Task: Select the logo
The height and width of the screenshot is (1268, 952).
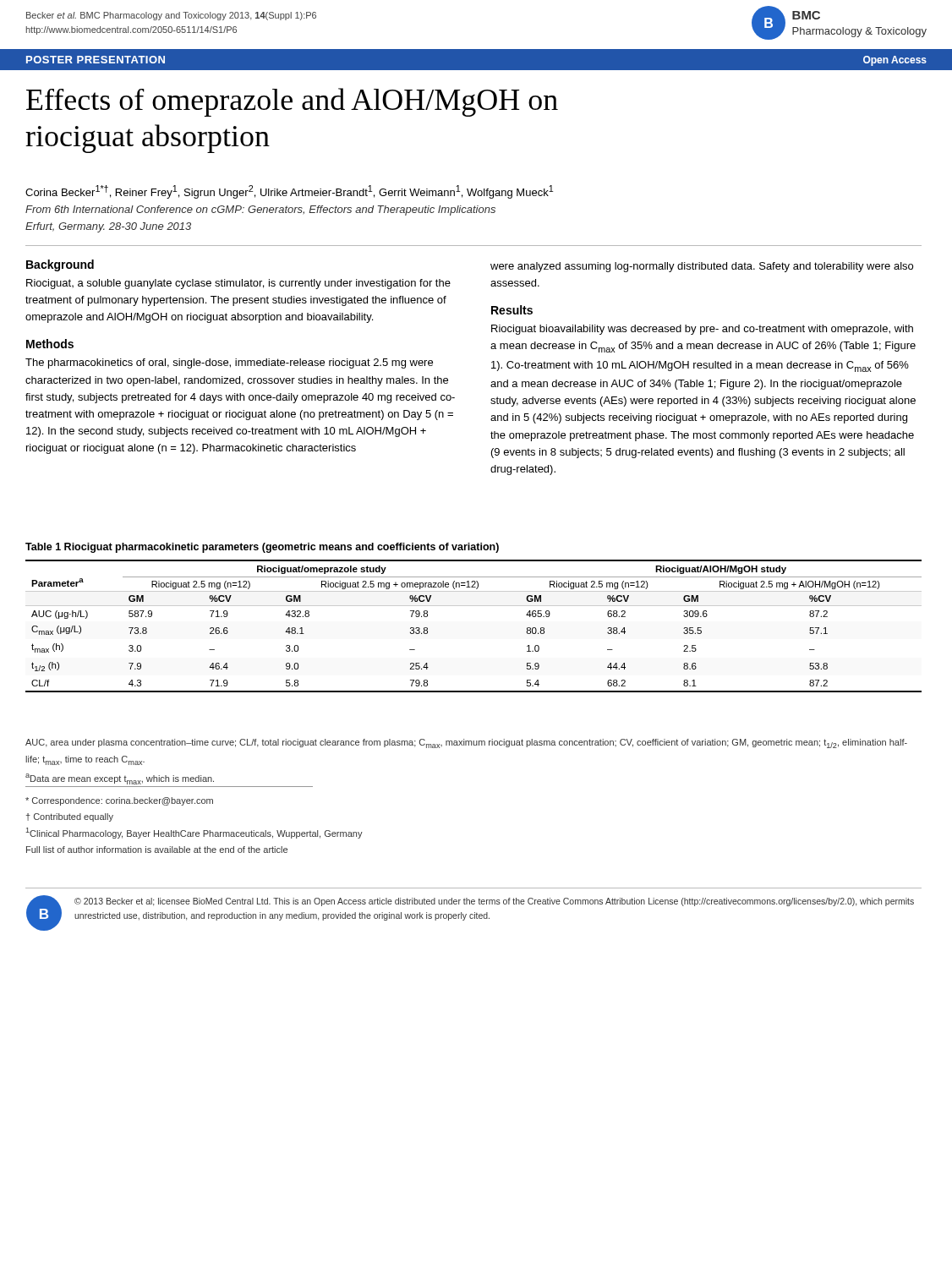Action: [839, 23]
